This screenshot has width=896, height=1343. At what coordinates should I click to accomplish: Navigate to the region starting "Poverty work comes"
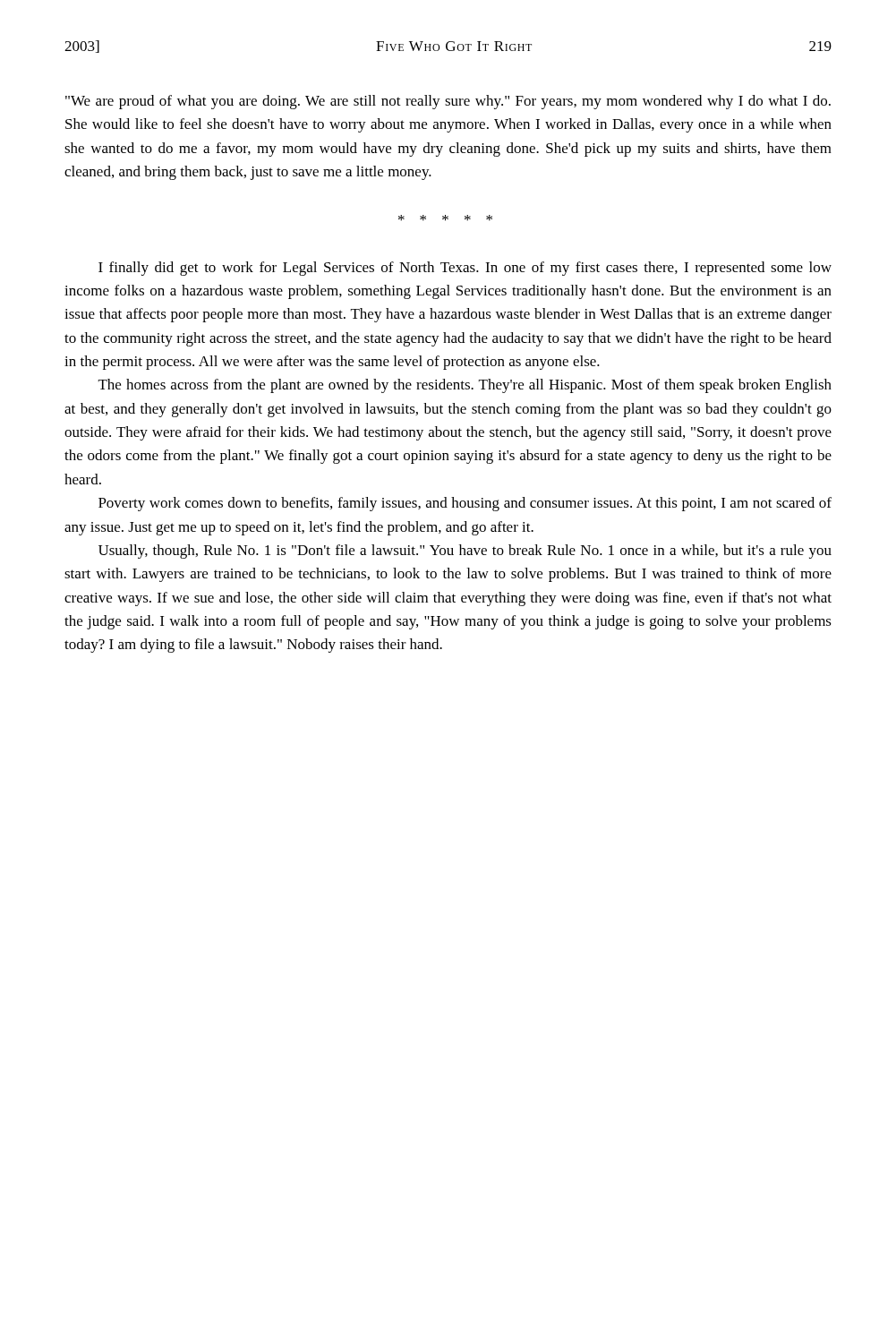coord(448,515)
